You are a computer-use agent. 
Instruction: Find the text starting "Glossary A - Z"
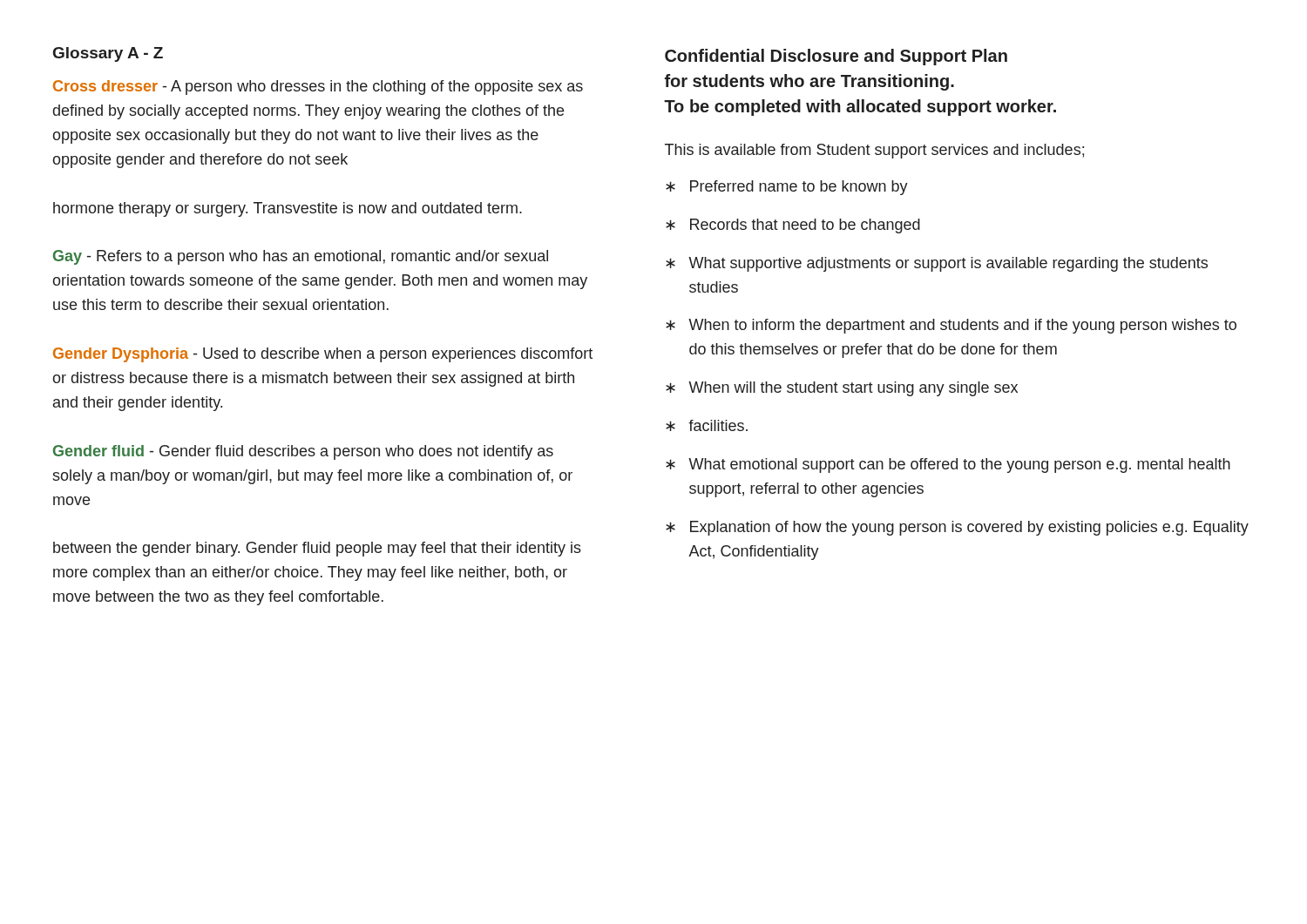coord(108,53)
